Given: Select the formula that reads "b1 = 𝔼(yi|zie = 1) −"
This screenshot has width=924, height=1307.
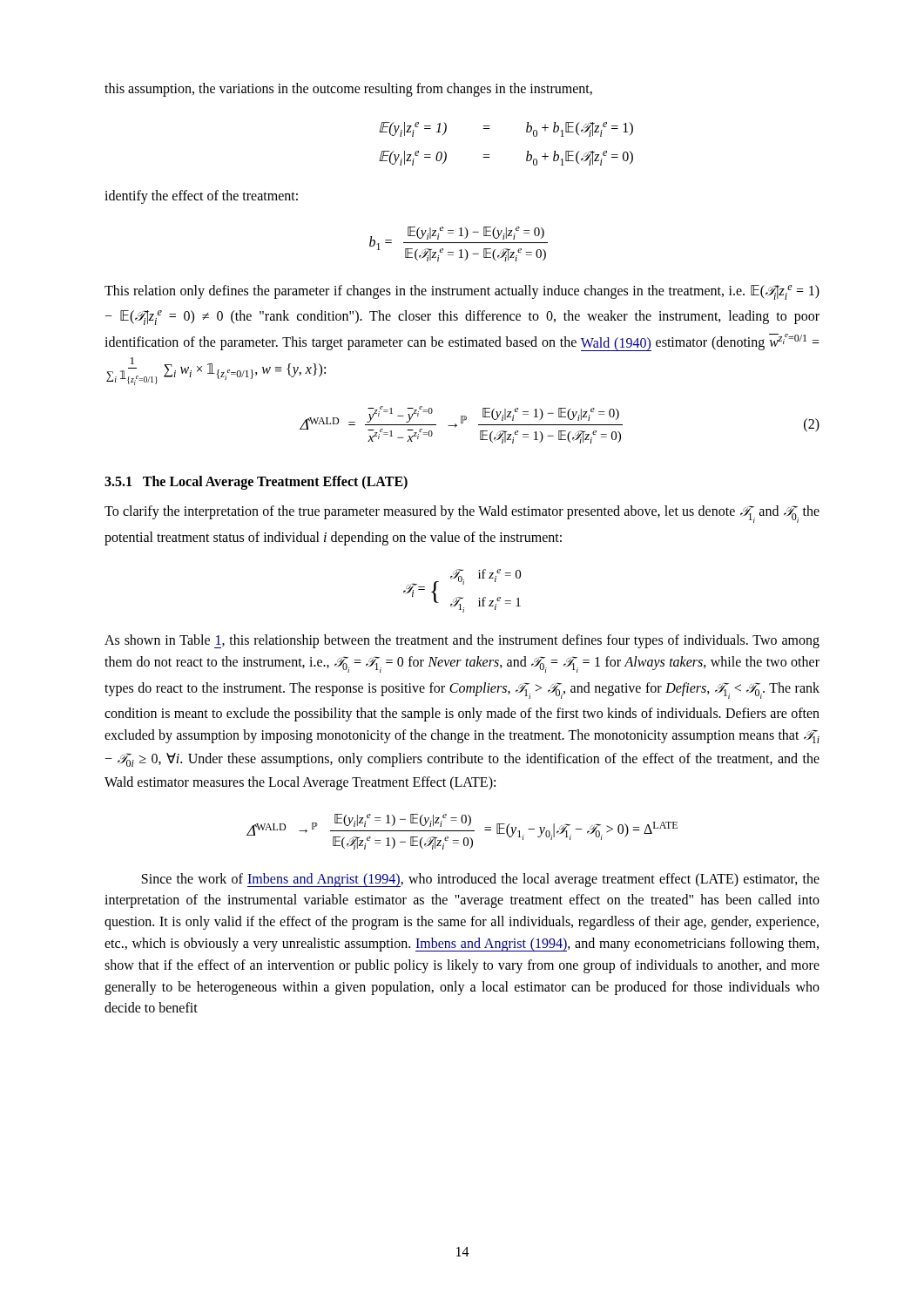Looking at the screenshot, I should 459,243.
